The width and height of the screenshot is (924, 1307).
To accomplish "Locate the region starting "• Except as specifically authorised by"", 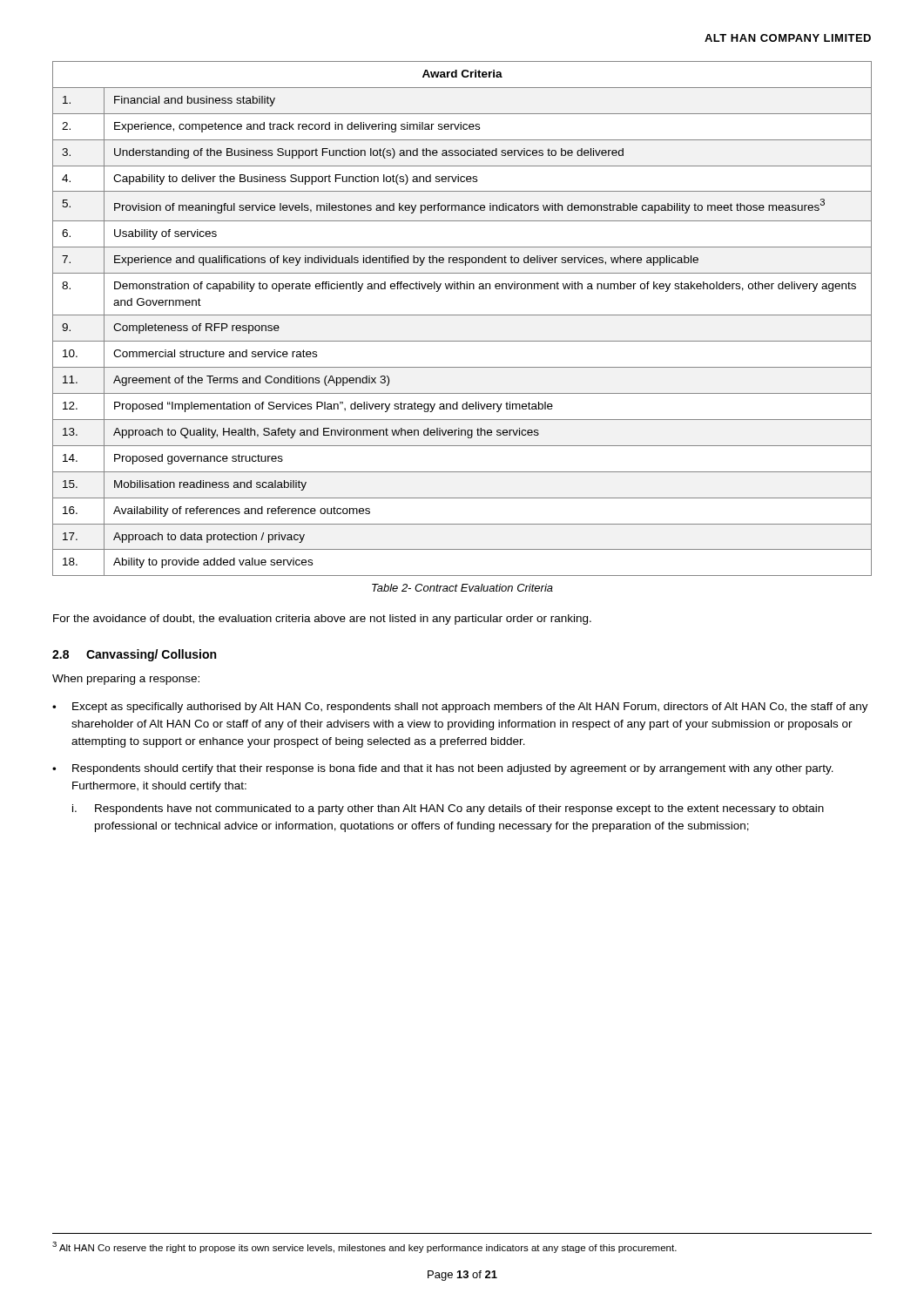I will click(x=462, y=724).
